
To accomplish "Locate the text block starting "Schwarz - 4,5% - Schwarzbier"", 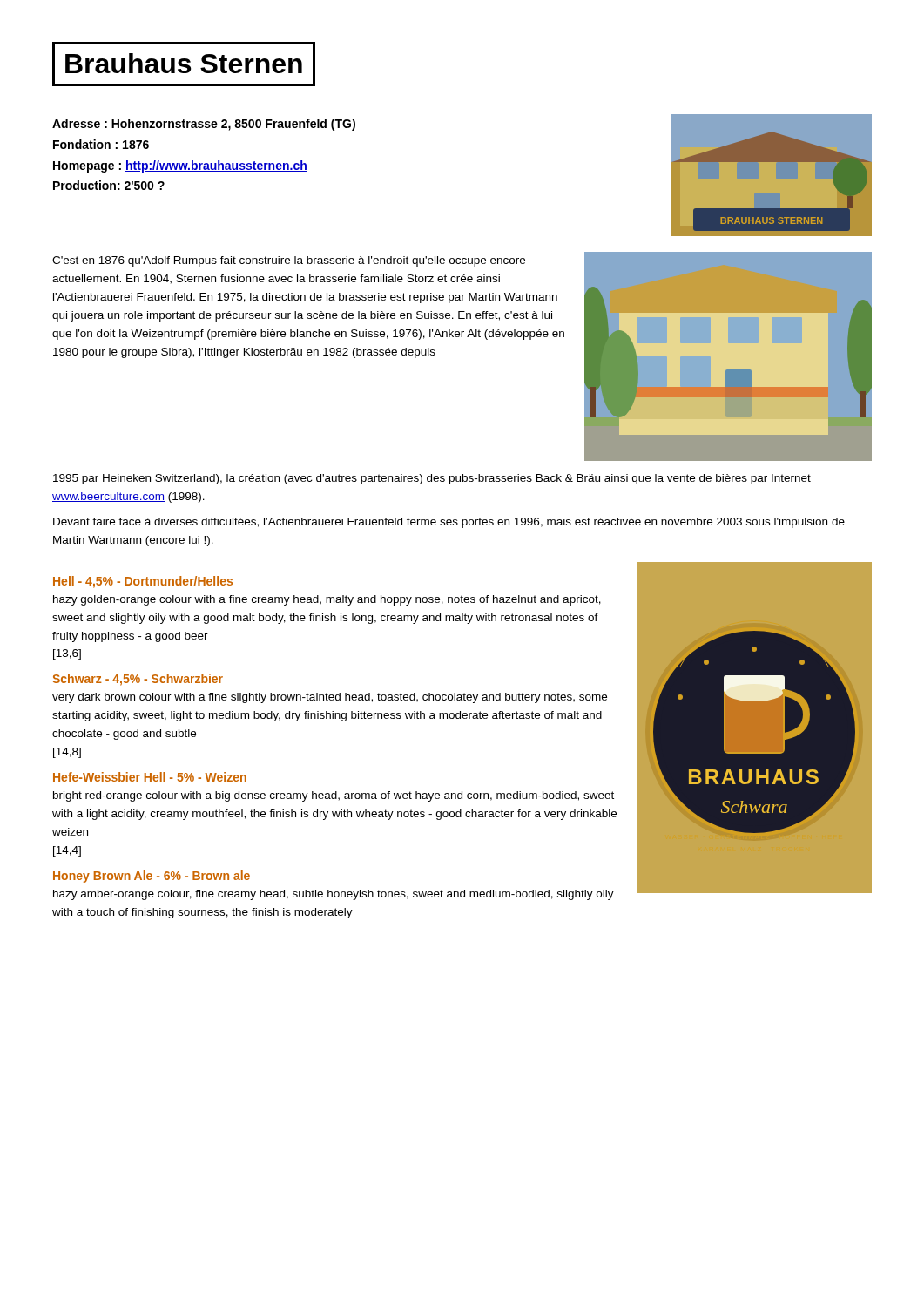I will click(x=138, y=679).
